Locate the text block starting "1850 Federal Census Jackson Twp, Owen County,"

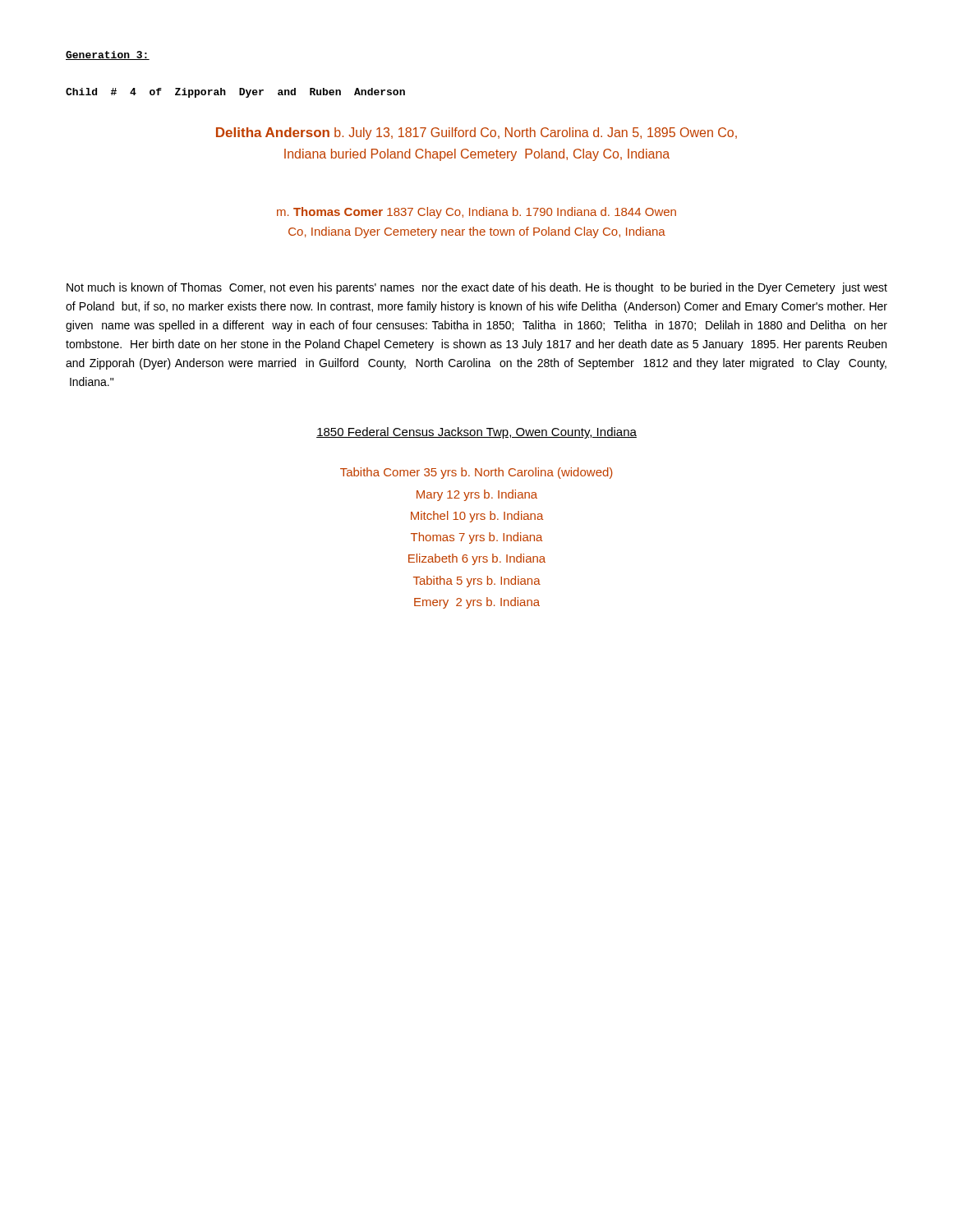(x=476, y=432)
